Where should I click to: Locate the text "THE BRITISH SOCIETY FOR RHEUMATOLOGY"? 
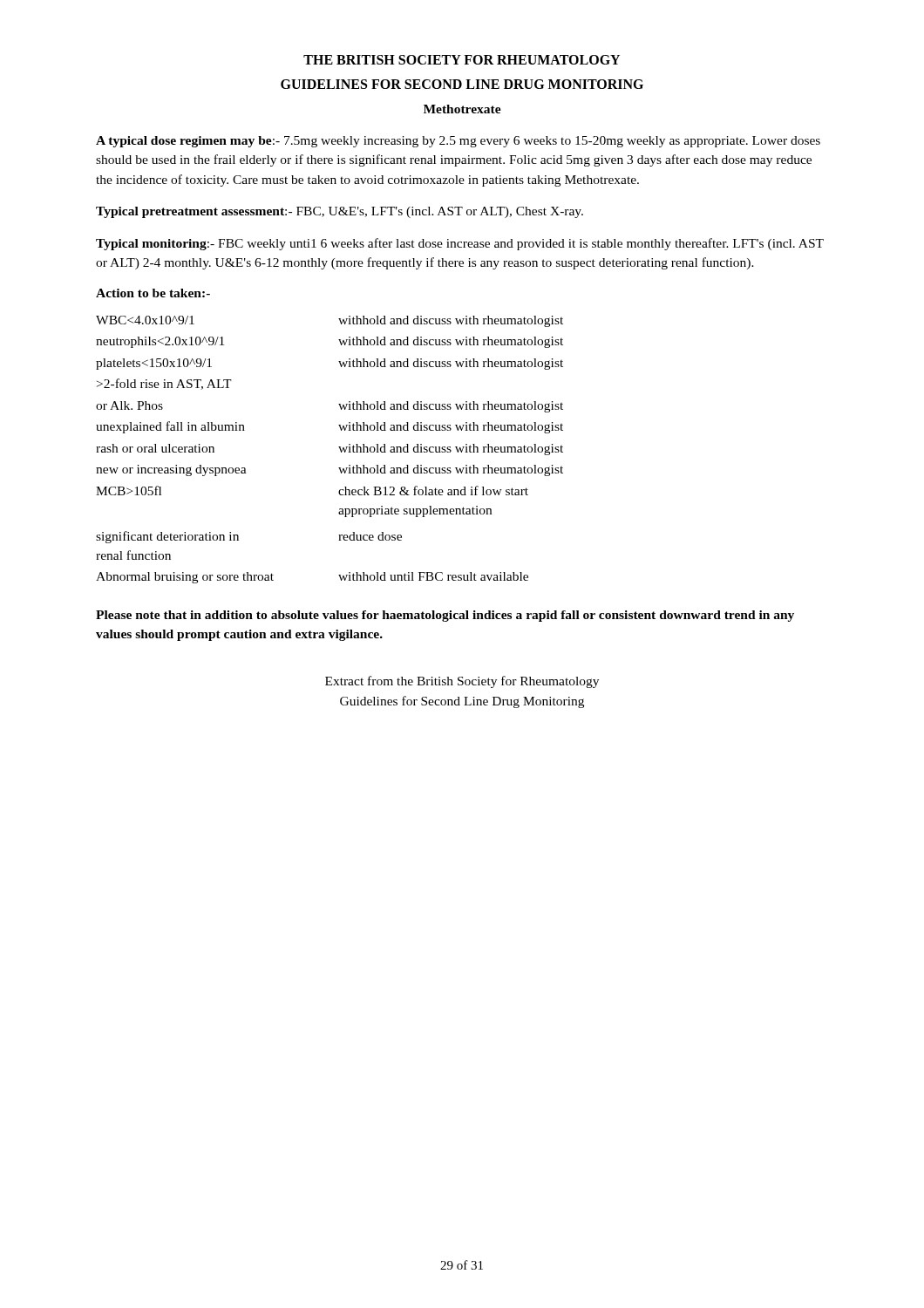coord(462,60)
